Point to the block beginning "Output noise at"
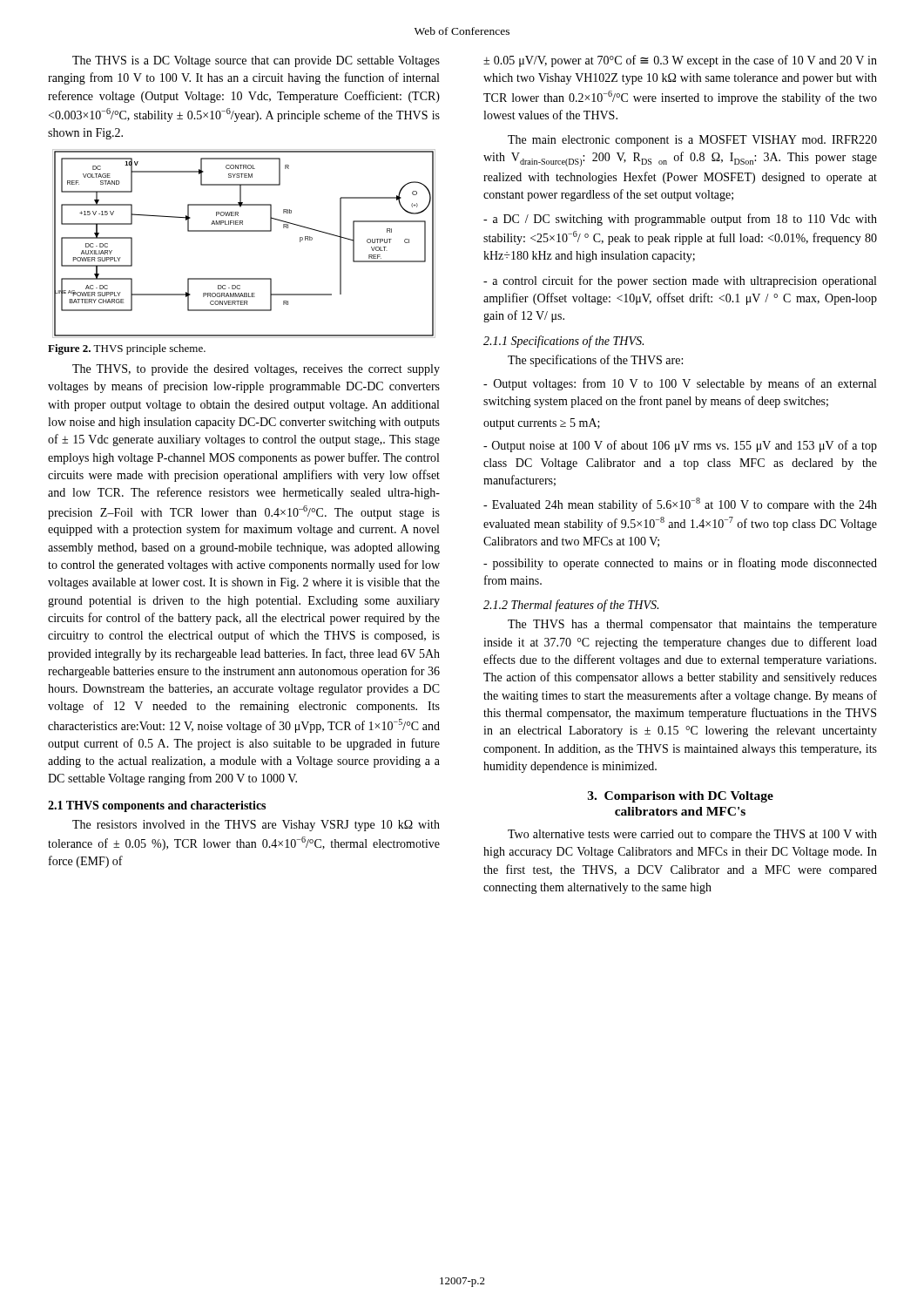The height and width of the screenshot is (1307, 924). point(680,464)
